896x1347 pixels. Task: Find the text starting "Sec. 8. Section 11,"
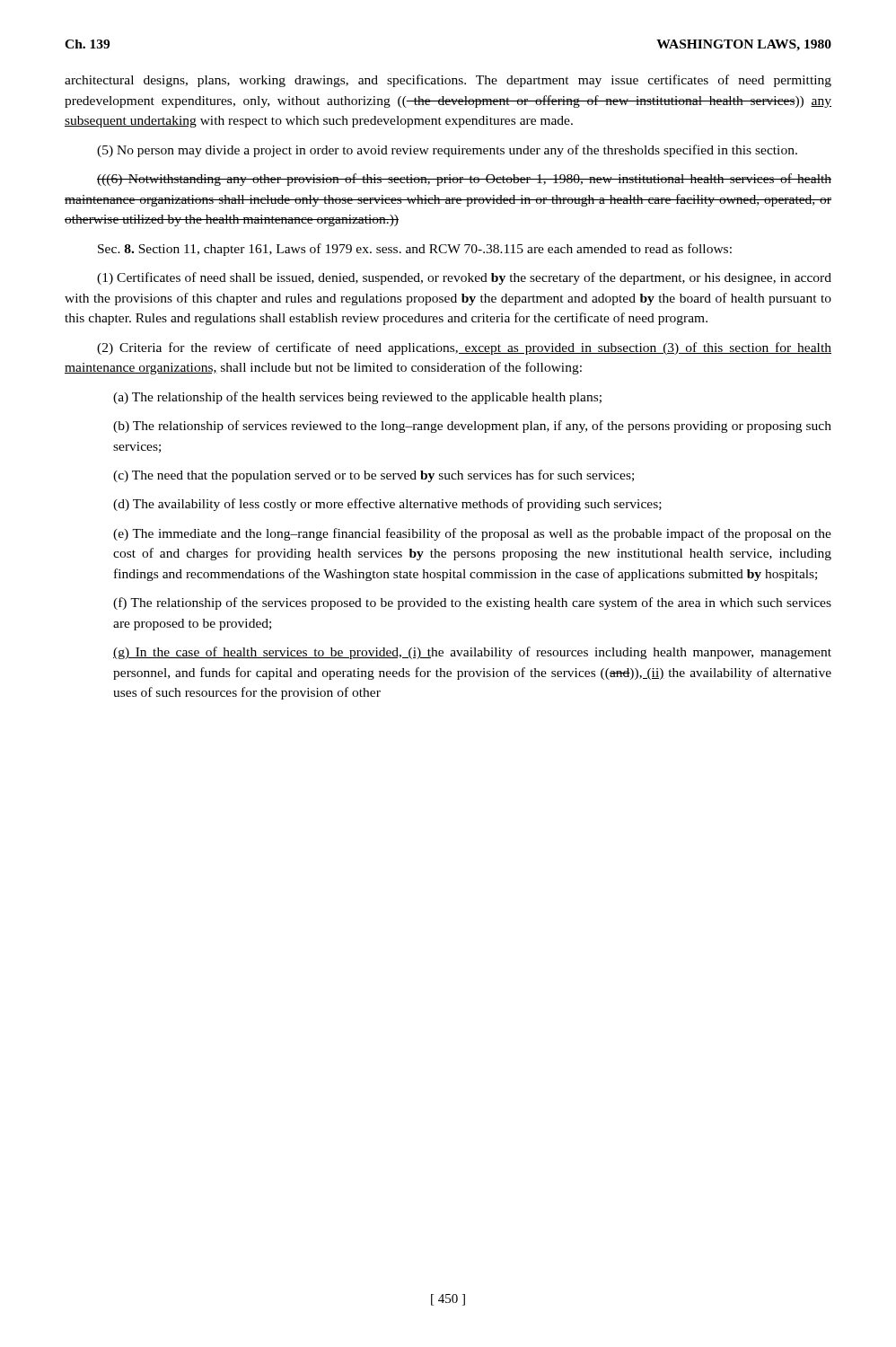(x=448, y=249)
